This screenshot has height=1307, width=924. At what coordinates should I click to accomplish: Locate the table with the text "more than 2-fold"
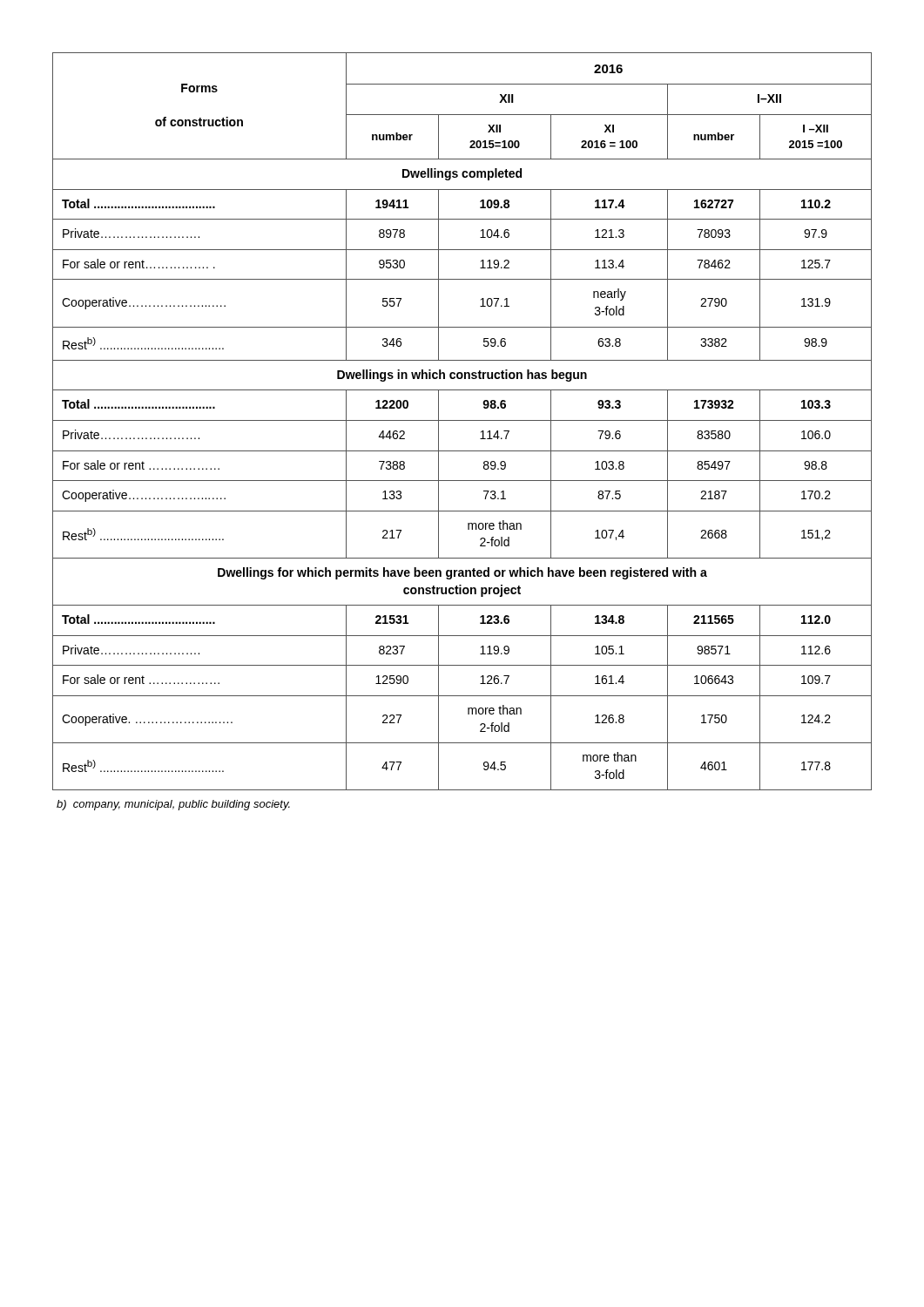click(x=462, y=421)
